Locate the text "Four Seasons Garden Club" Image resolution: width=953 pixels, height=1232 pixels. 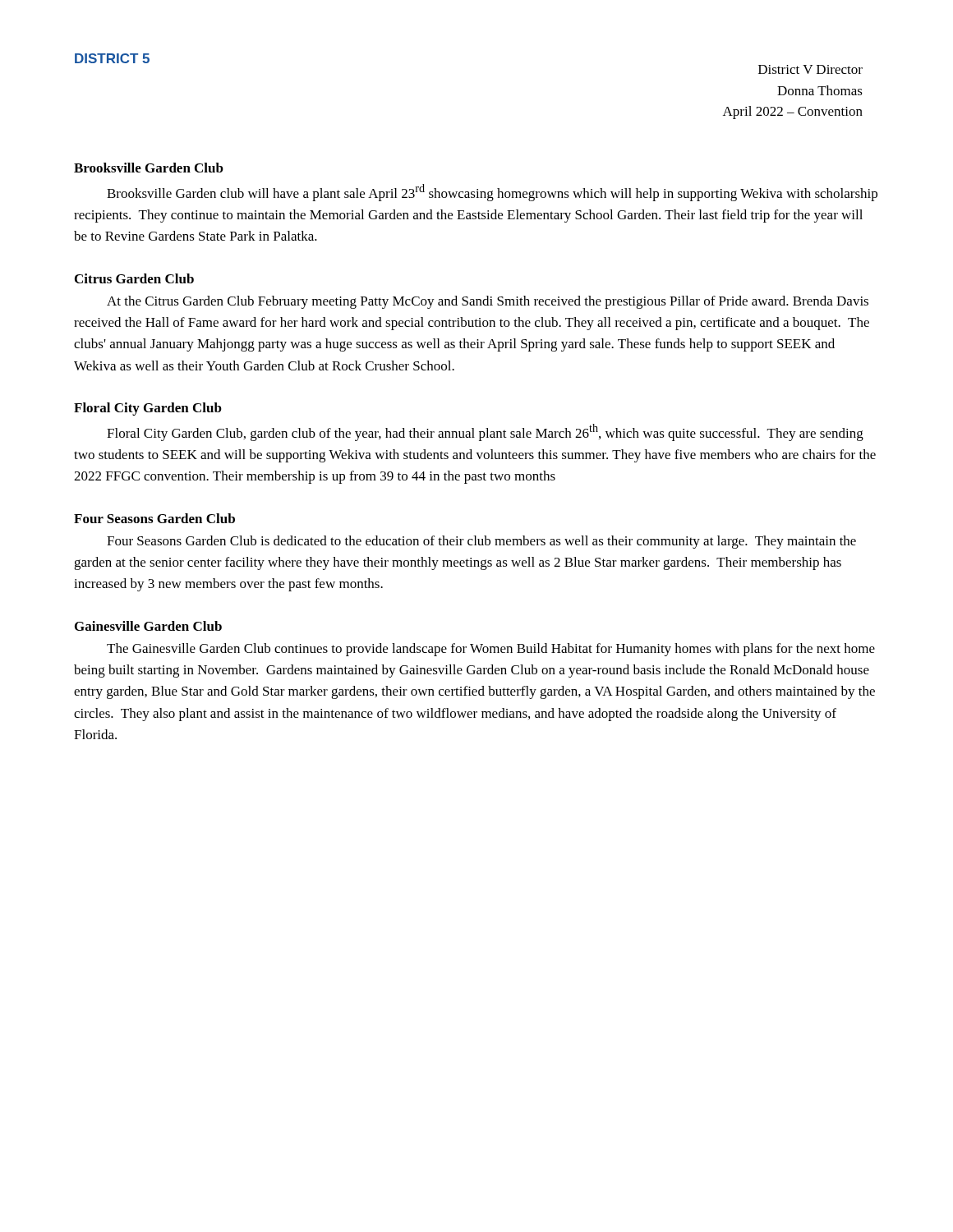[x=155, y=518]
